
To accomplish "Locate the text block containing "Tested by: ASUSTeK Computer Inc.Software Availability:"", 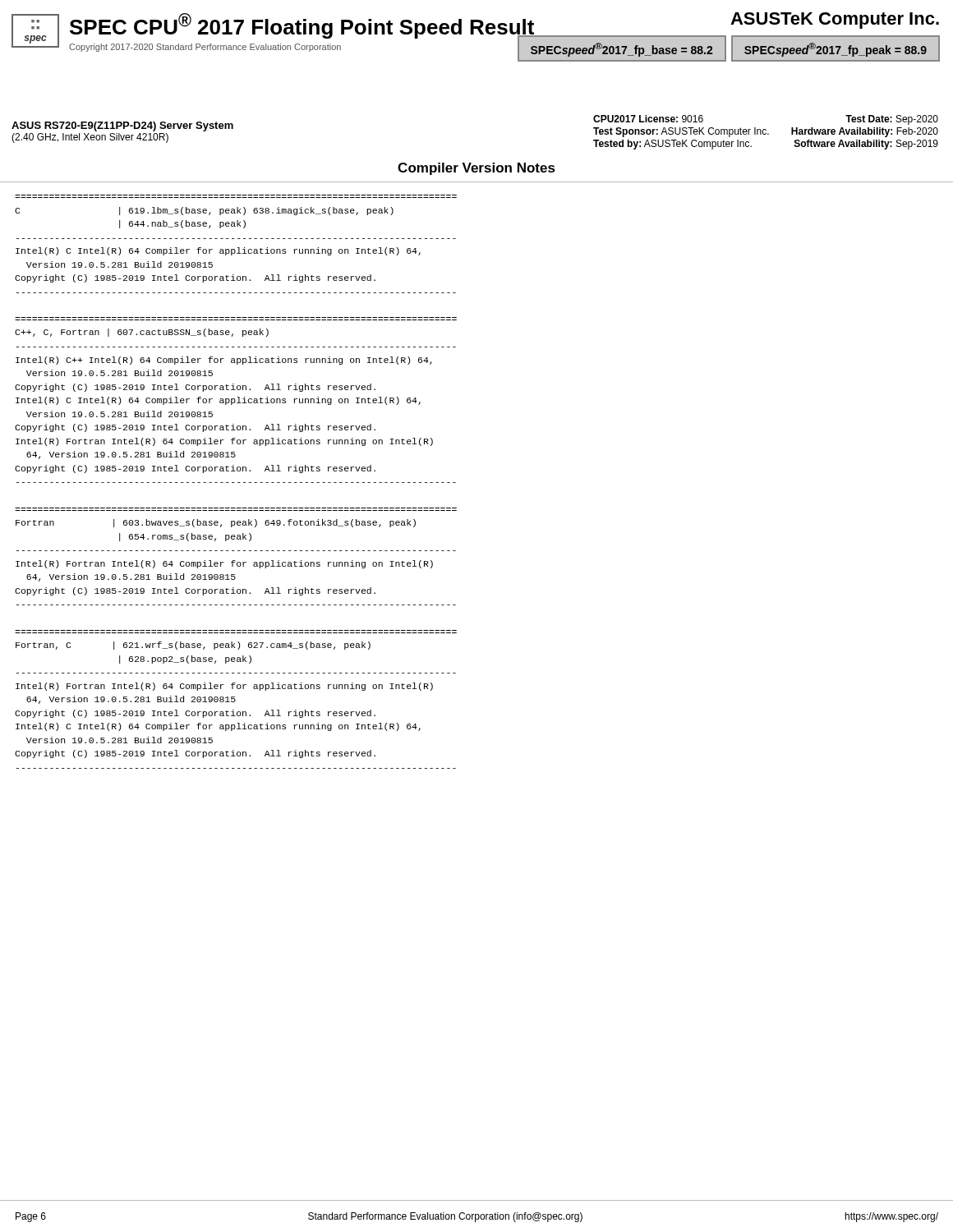I will coord(766,143).
